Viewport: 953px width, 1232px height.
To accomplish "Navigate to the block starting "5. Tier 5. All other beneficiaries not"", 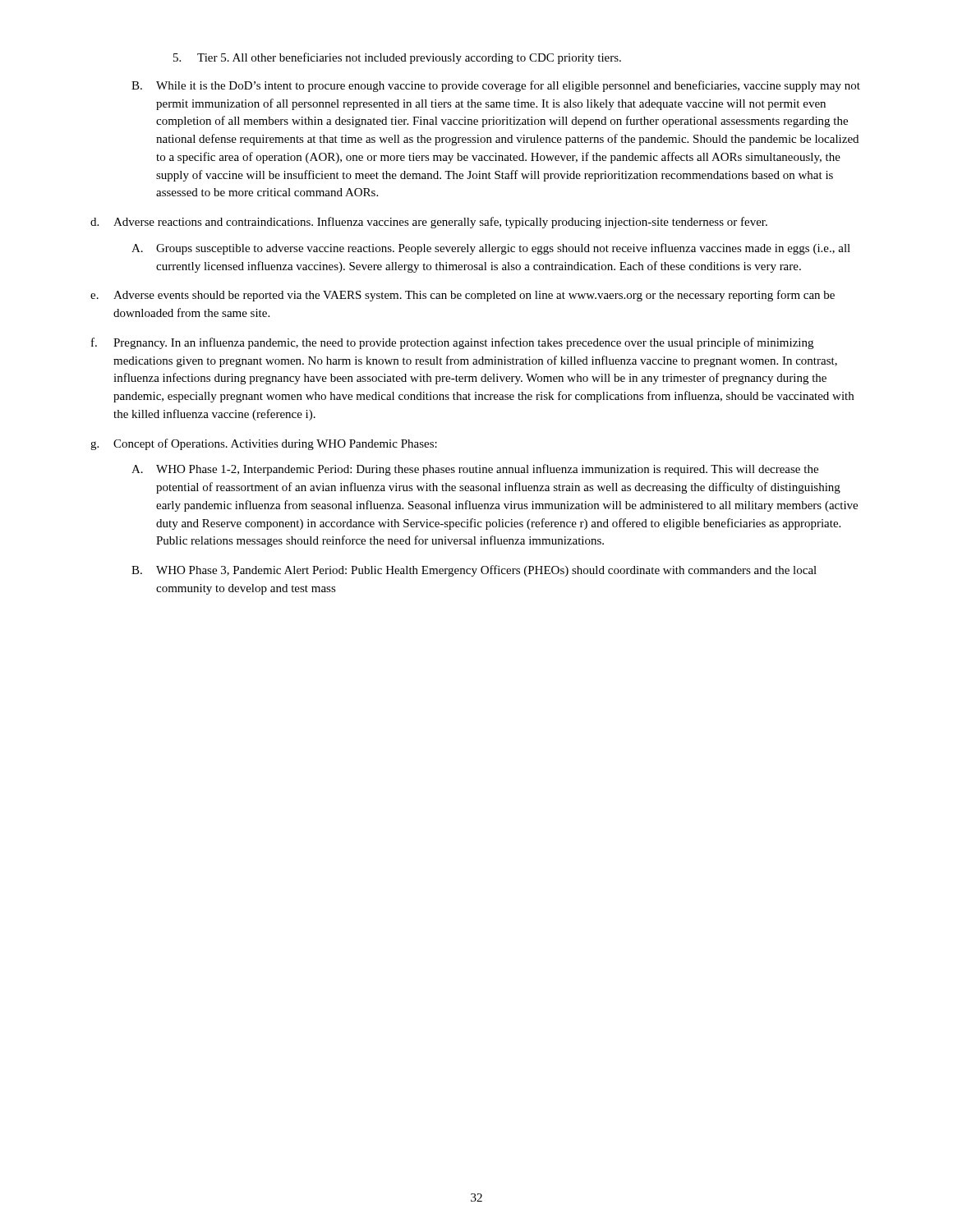I will [518, 58].
